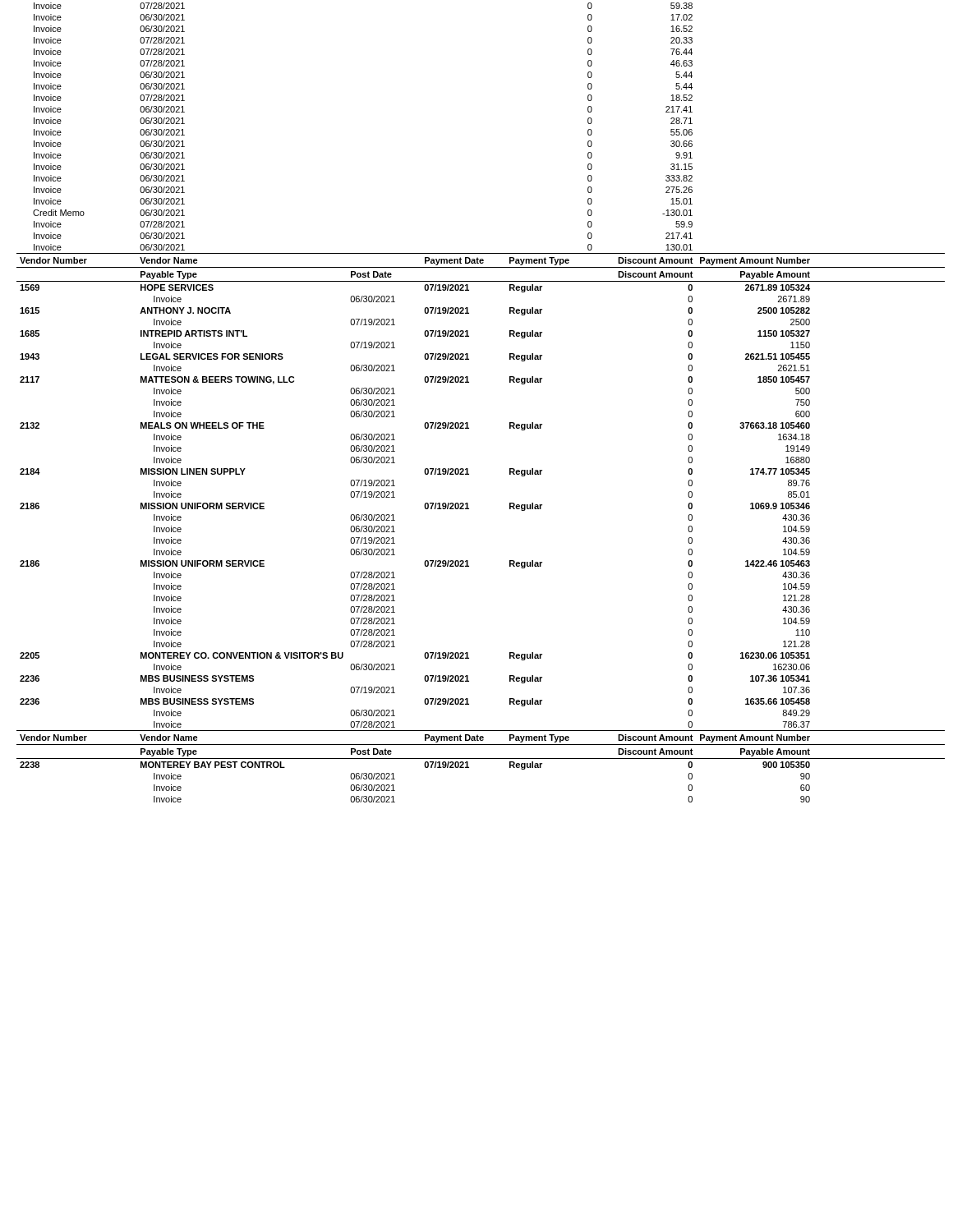
Task: Locate the table
Action: [481, 402]
